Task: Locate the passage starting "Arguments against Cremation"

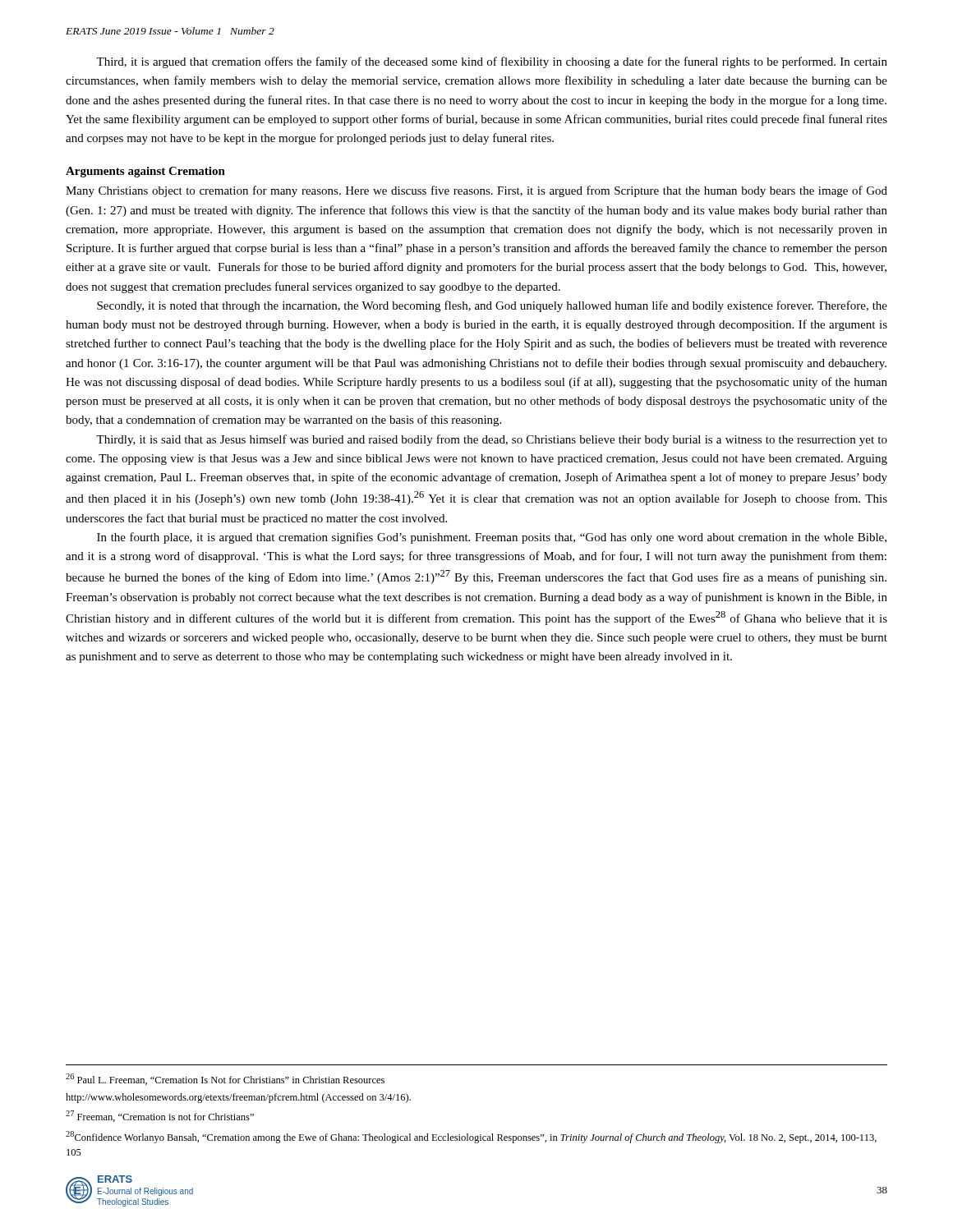Action: [x=145, y=171]
